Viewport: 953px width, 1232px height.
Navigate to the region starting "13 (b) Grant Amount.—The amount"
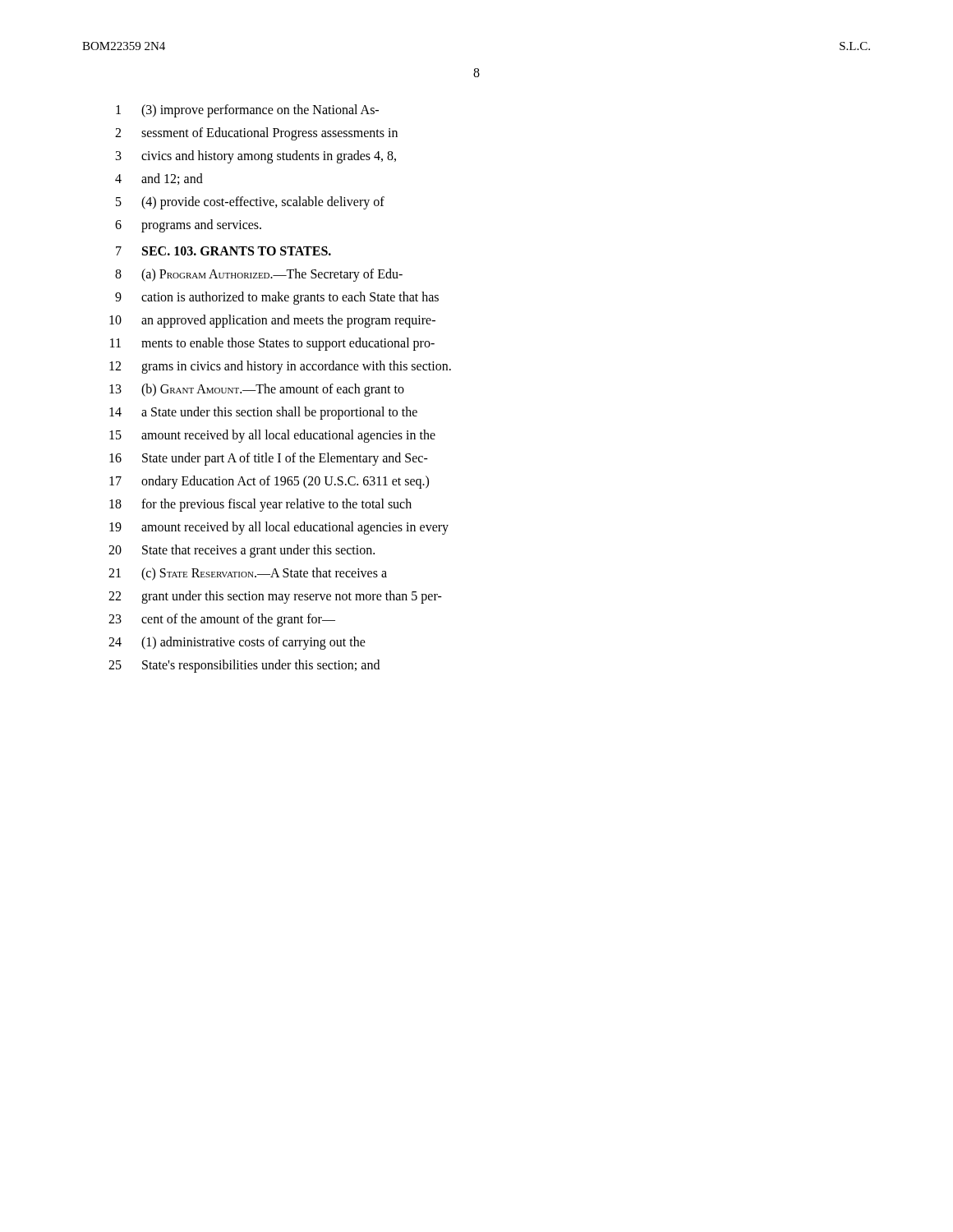(x=257, y=390)
